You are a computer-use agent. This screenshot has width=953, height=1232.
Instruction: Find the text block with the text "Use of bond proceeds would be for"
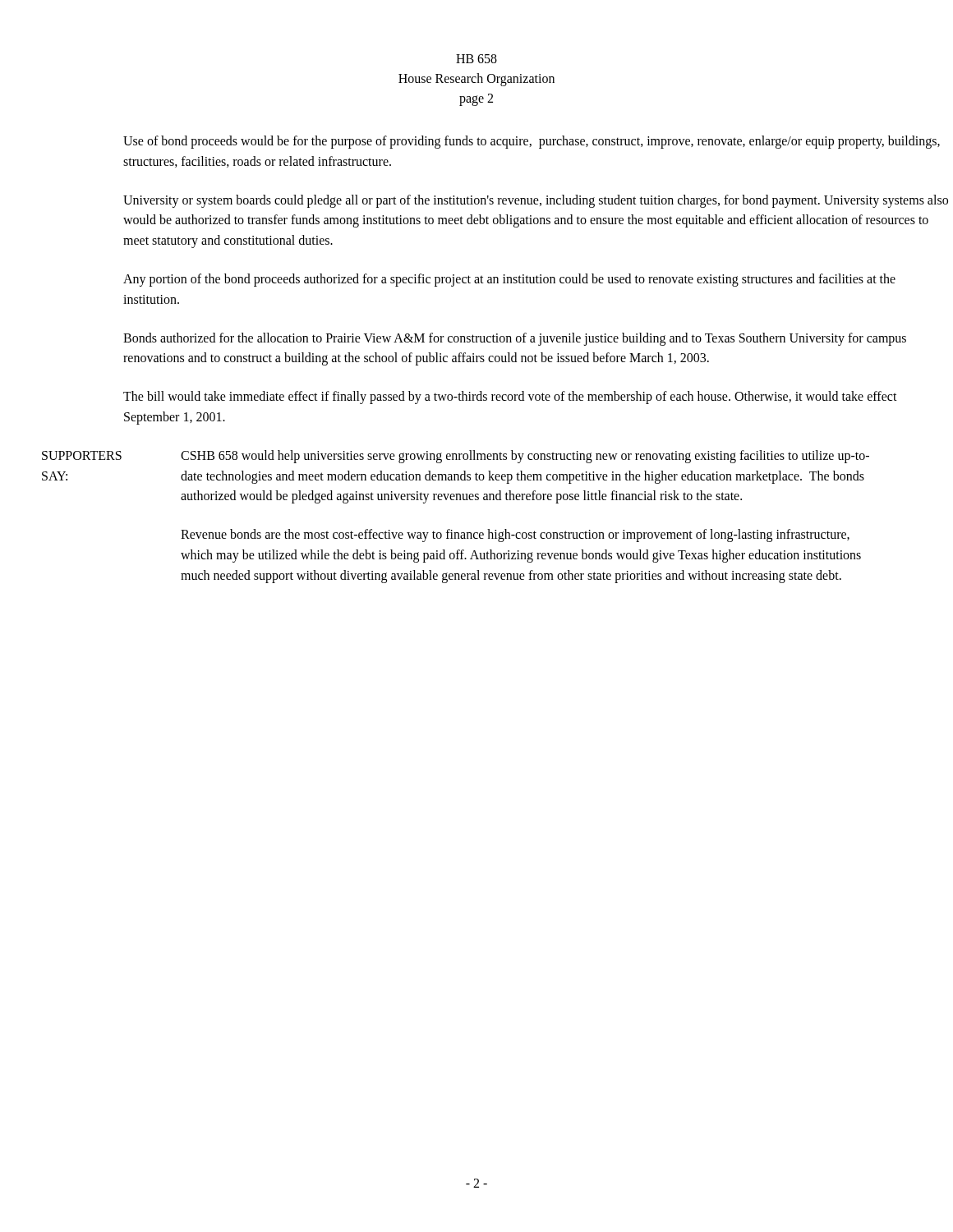pos(532,151)
